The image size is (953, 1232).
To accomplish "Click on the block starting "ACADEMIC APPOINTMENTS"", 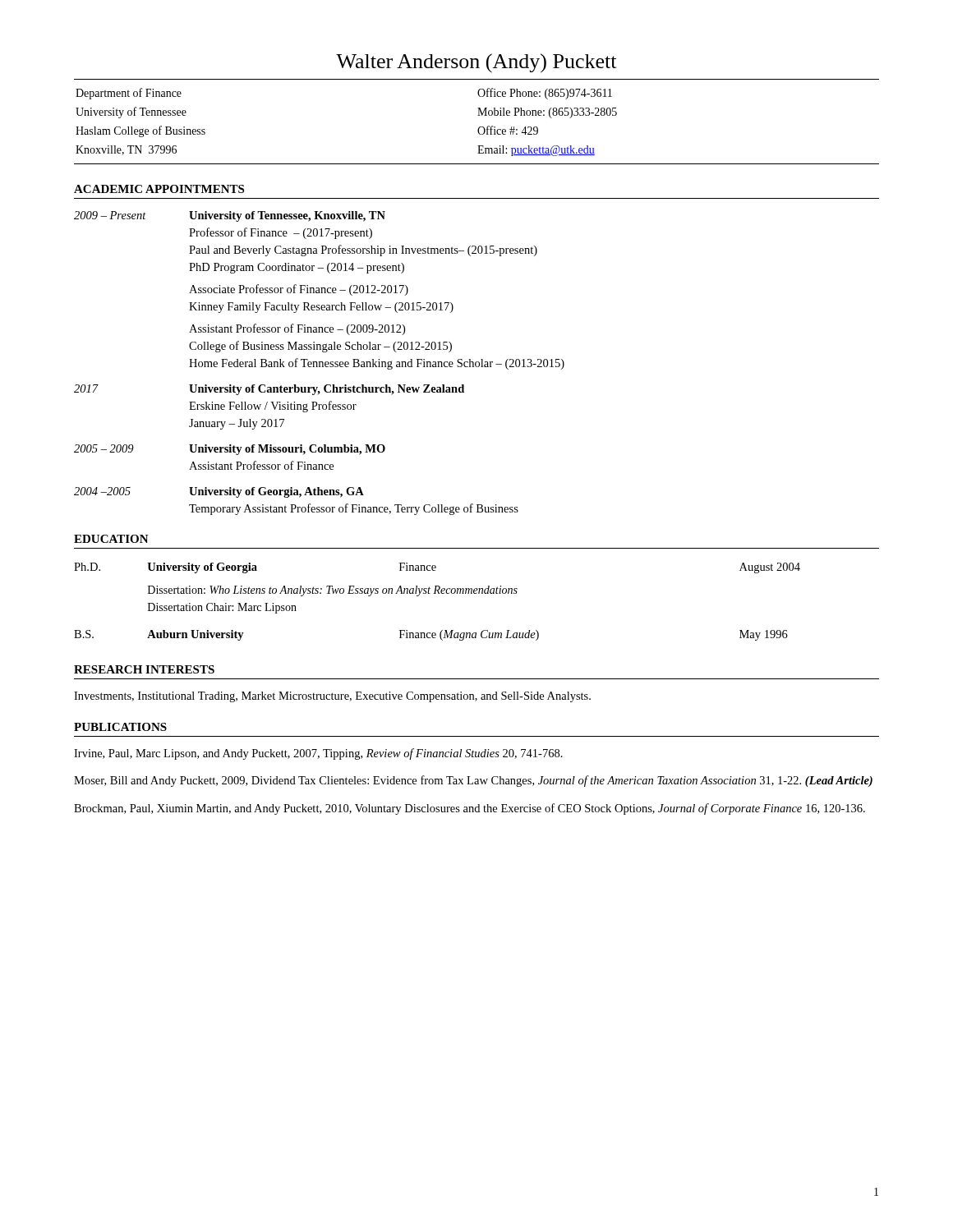I will (x=159, y=189).
